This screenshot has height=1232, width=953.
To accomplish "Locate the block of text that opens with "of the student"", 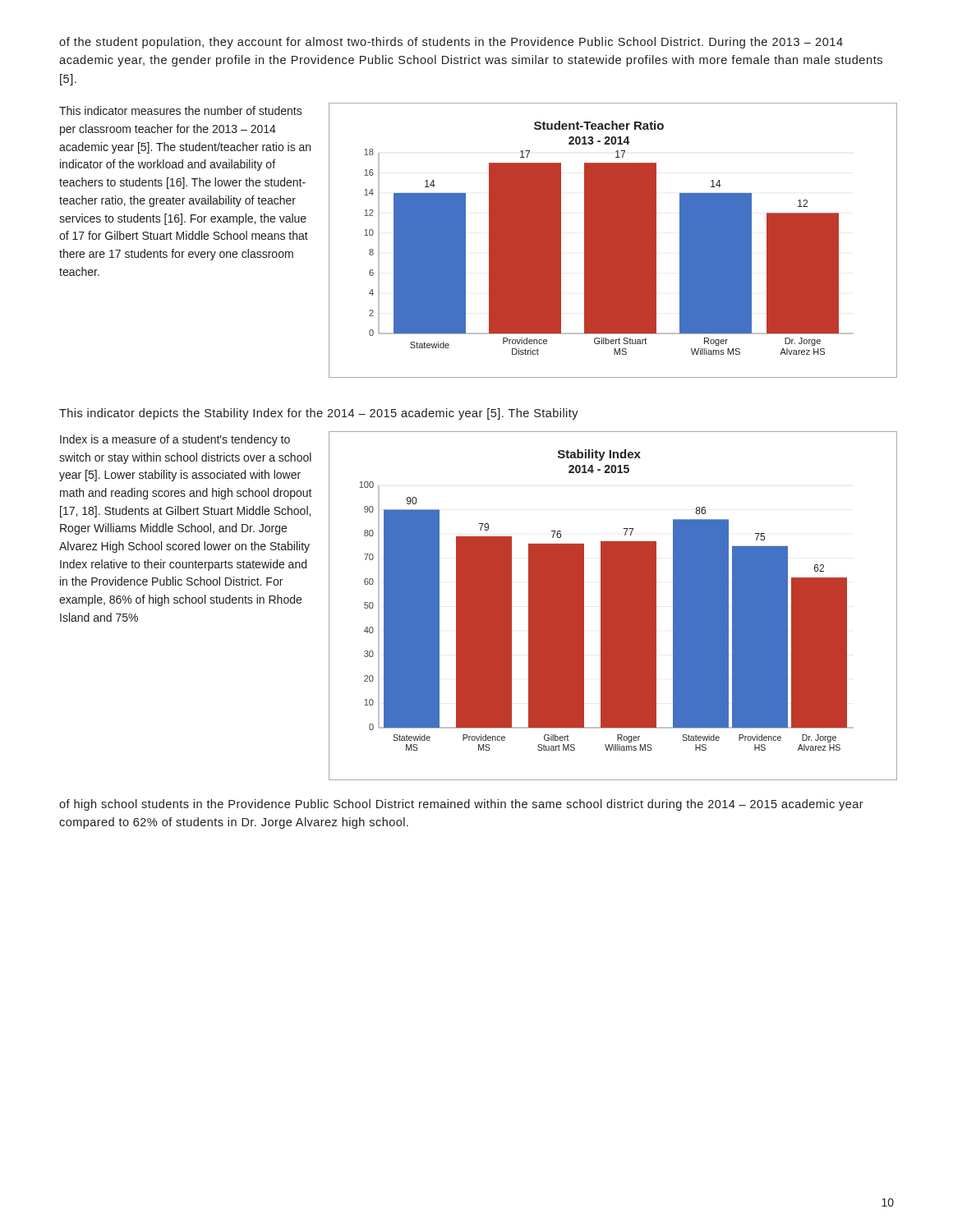I will click(x=471, y=60).
